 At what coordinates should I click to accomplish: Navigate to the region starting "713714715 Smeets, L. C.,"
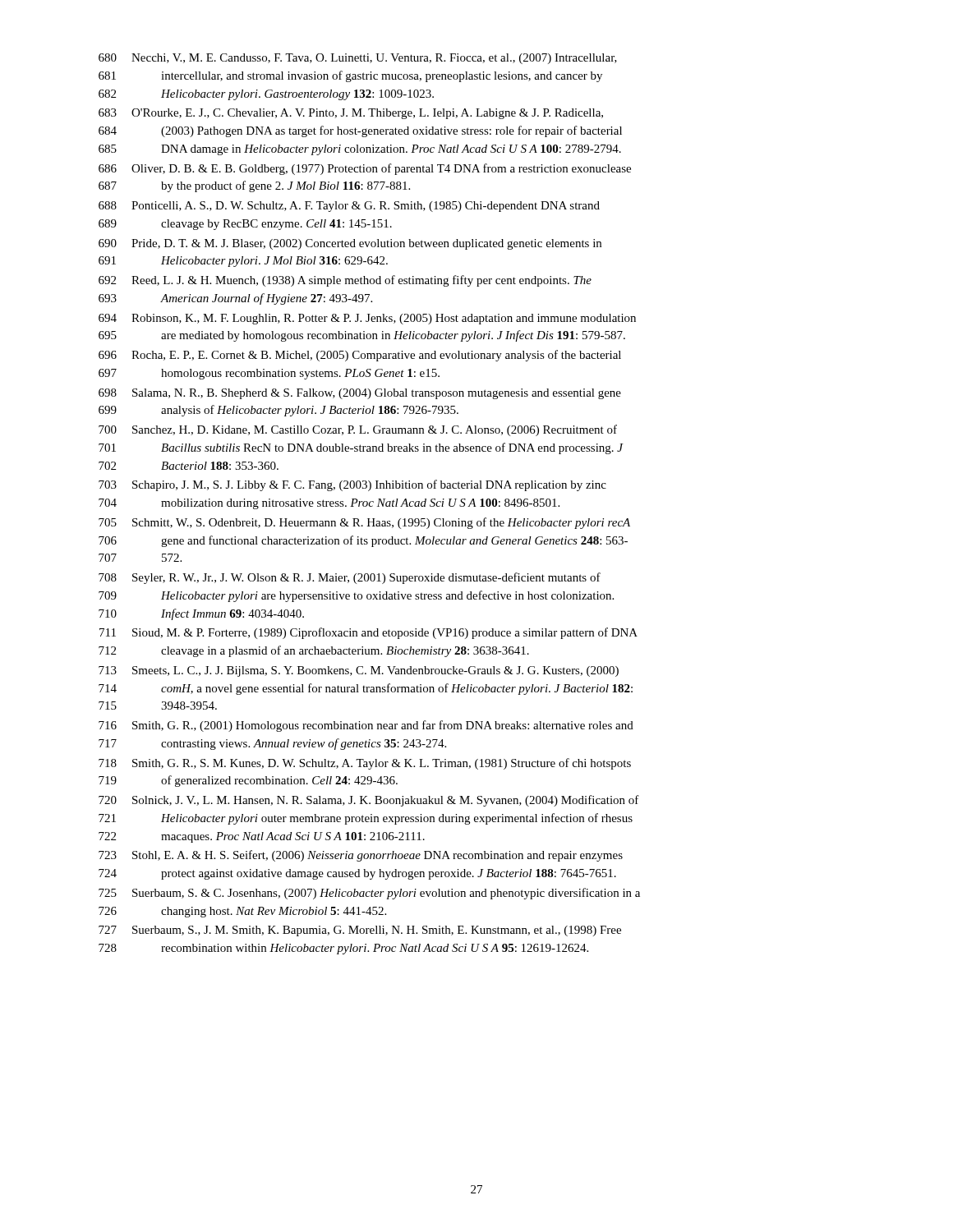(x=476, y=689)
